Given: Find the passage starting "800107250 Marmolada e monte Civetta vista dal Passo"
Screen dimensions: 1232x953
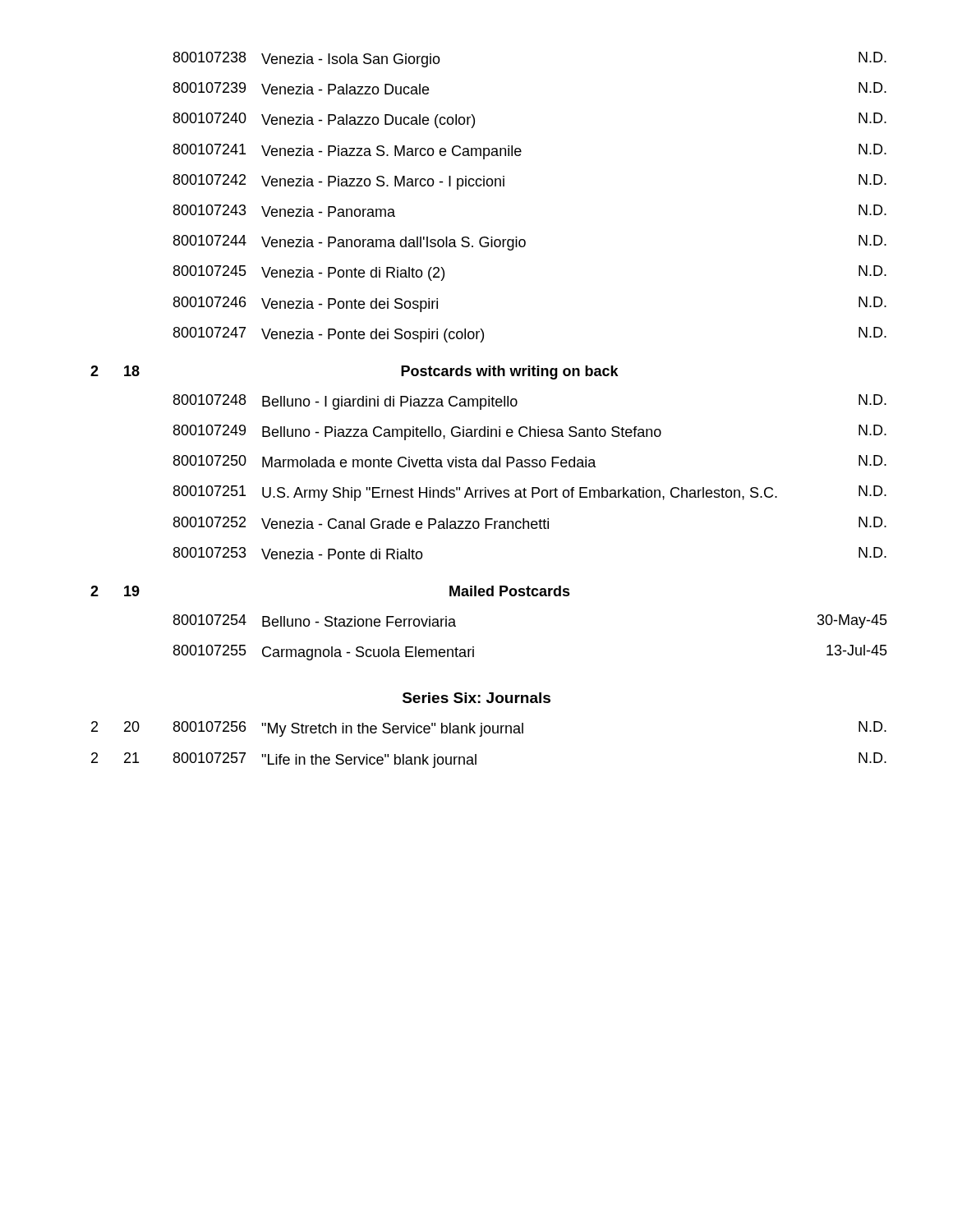Looking at the screenshot, I should point(518,463).
